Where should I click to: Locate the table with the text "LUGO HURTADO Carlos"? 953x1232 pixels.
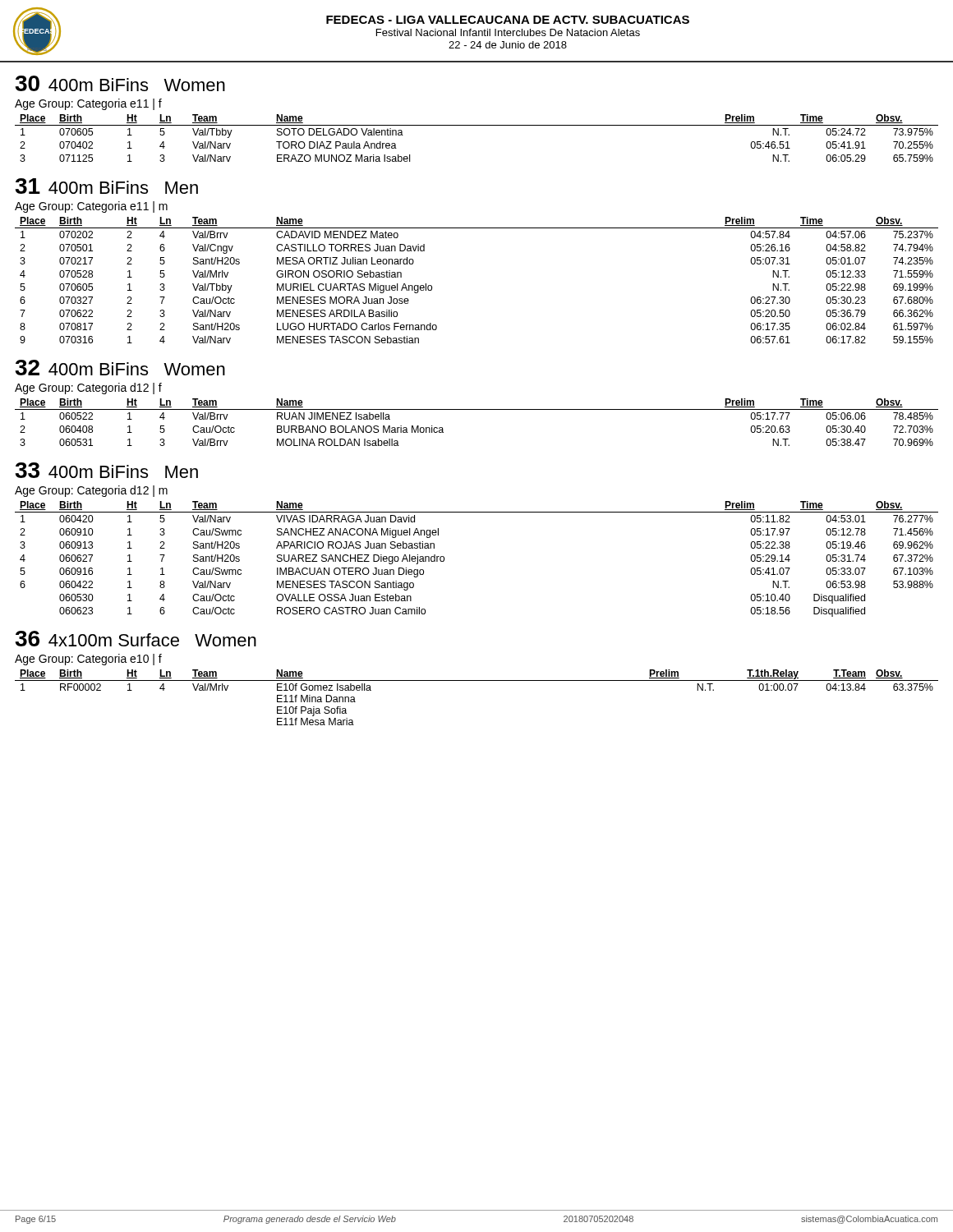(476, 280)
